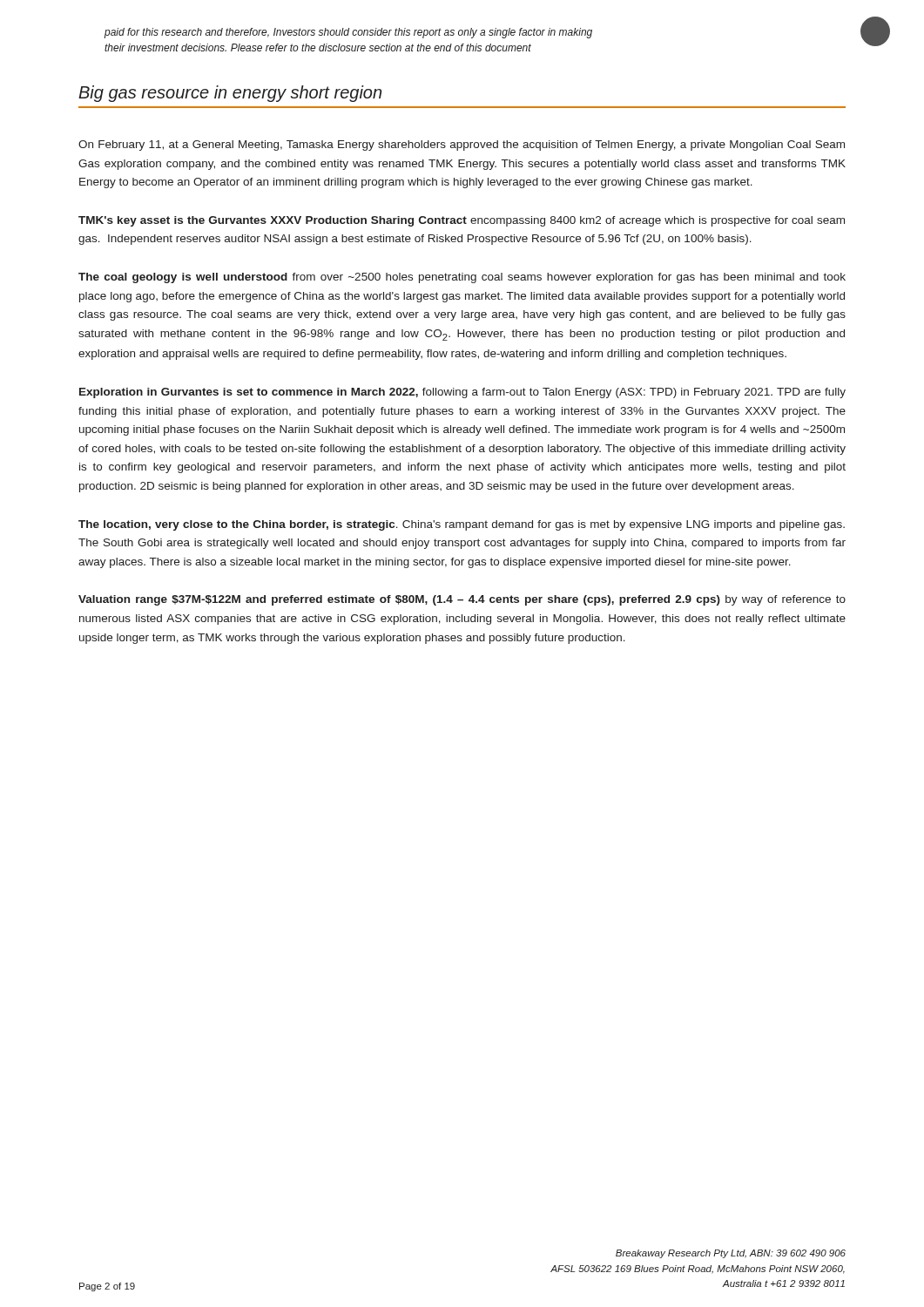Locate the text block that reads "The location, very"

[462, 543]
